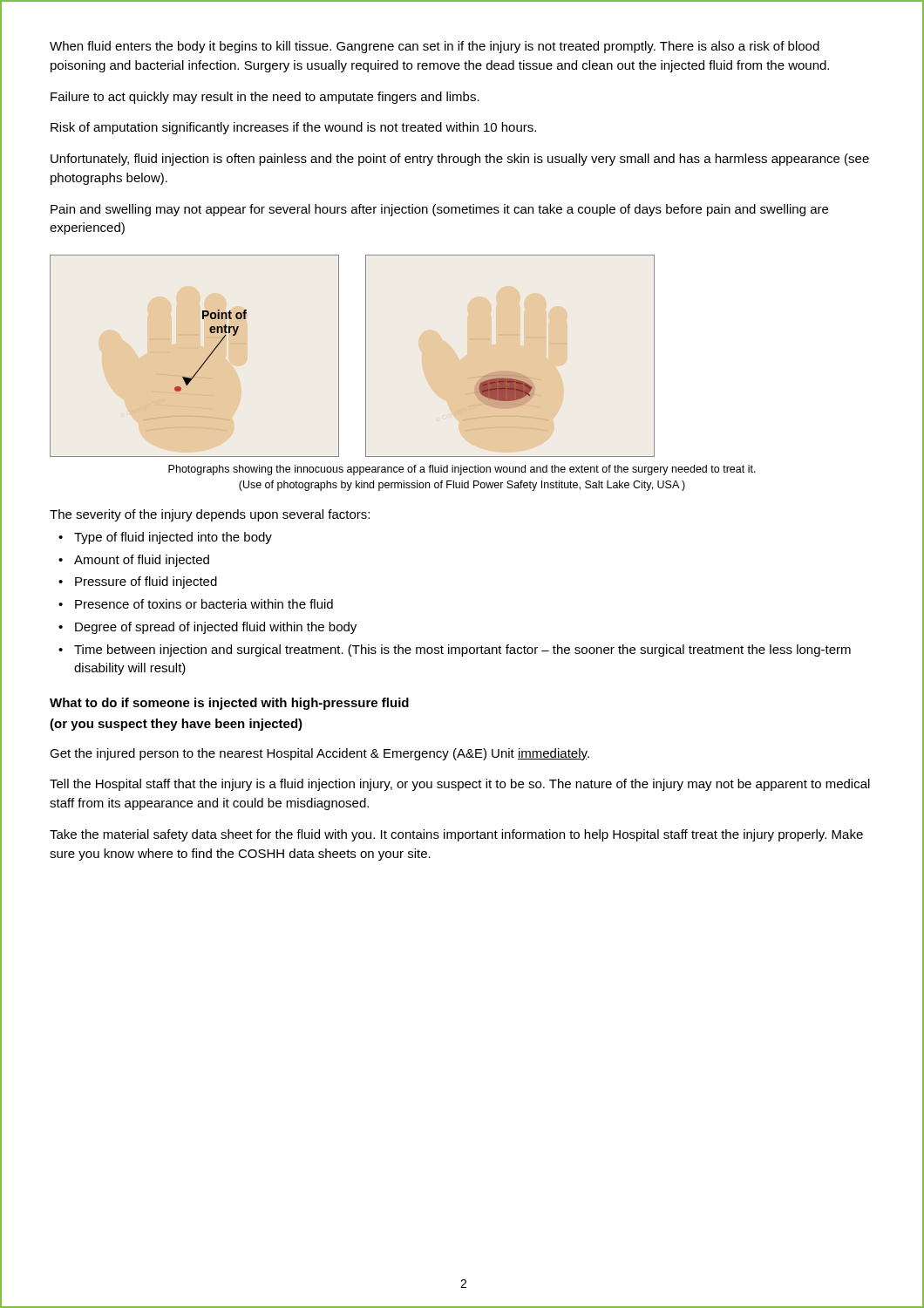
Task: Locate the block of text that opens with "Time between injection and surgical"
Action: 463,658
